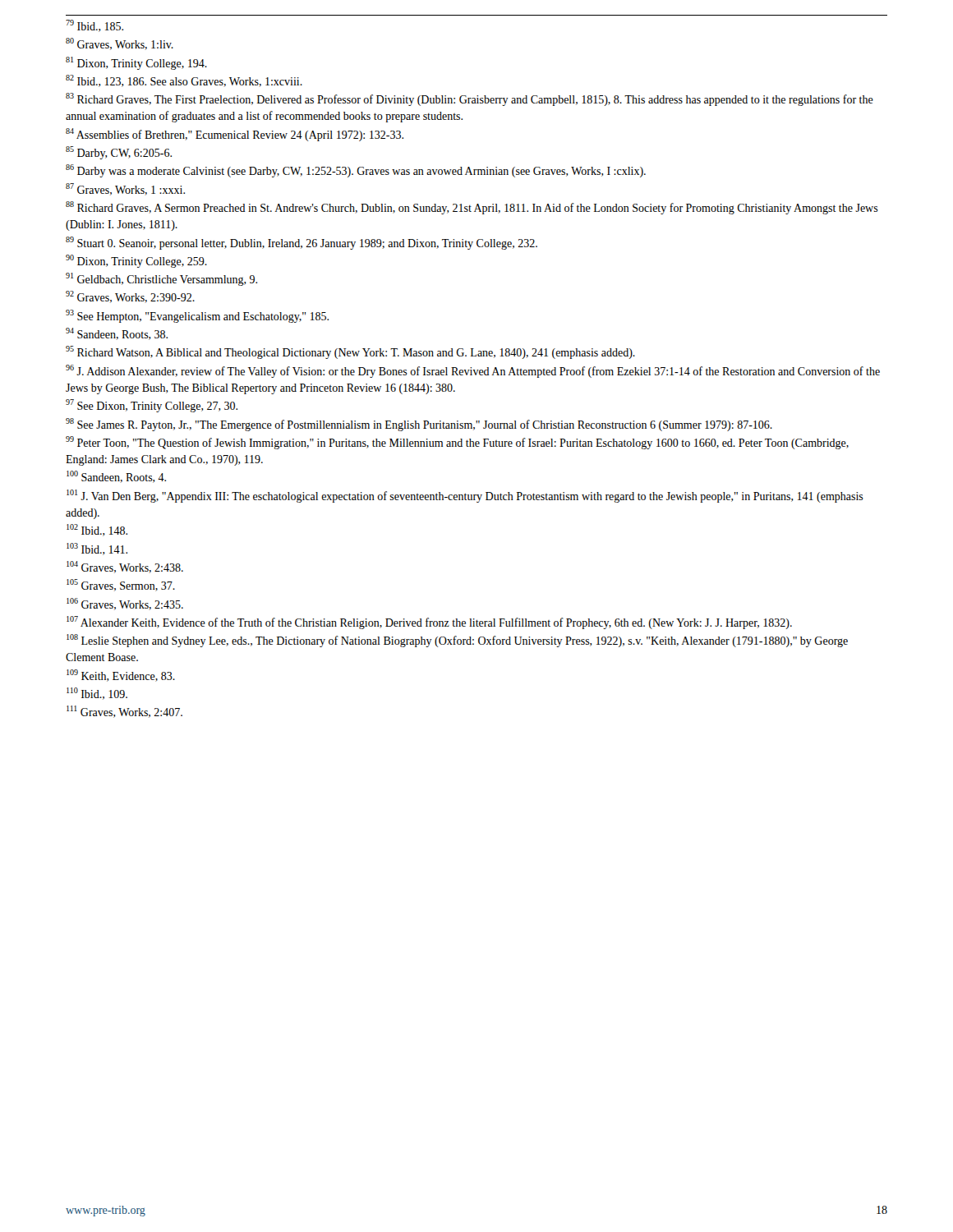Locate the element starting "104 Graves, Works, 2:438."
The width and height of the screenshot is (953, 1232).
125,567
